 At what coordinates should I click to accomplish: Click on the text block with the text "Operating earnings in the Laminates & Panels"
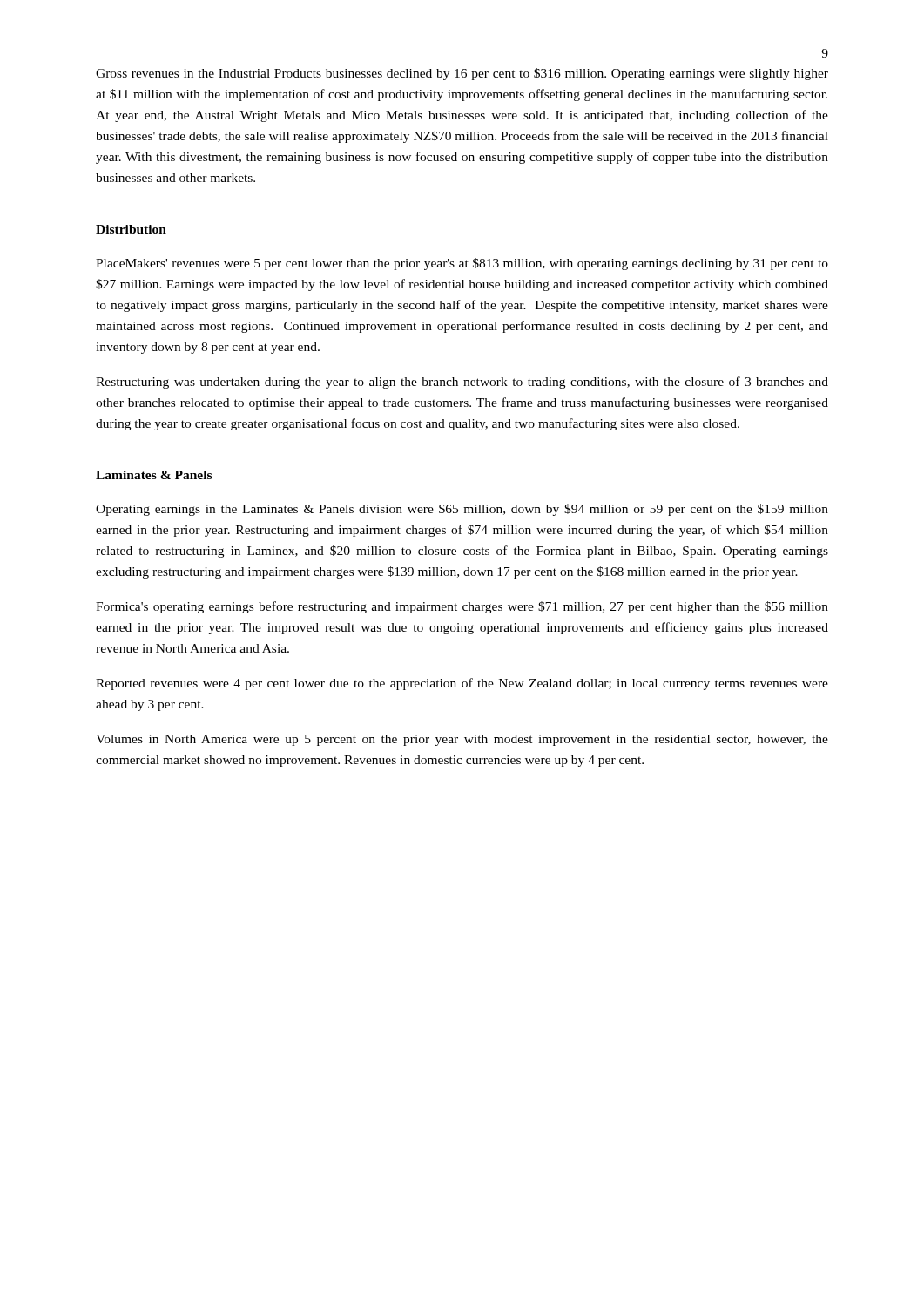[x=462, y=540]
